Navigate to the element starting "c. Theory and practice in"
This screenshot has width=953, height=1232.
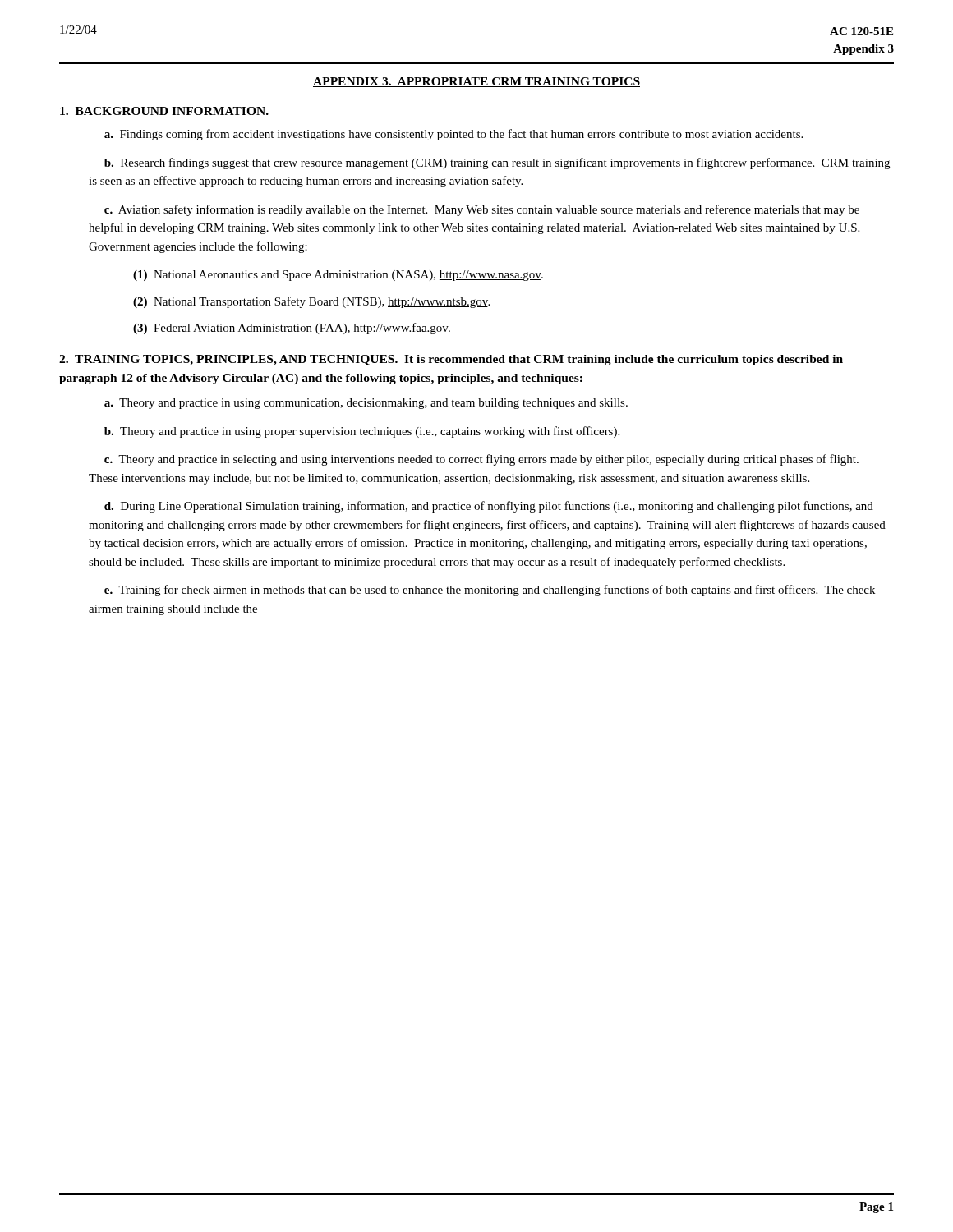(475, 468)
